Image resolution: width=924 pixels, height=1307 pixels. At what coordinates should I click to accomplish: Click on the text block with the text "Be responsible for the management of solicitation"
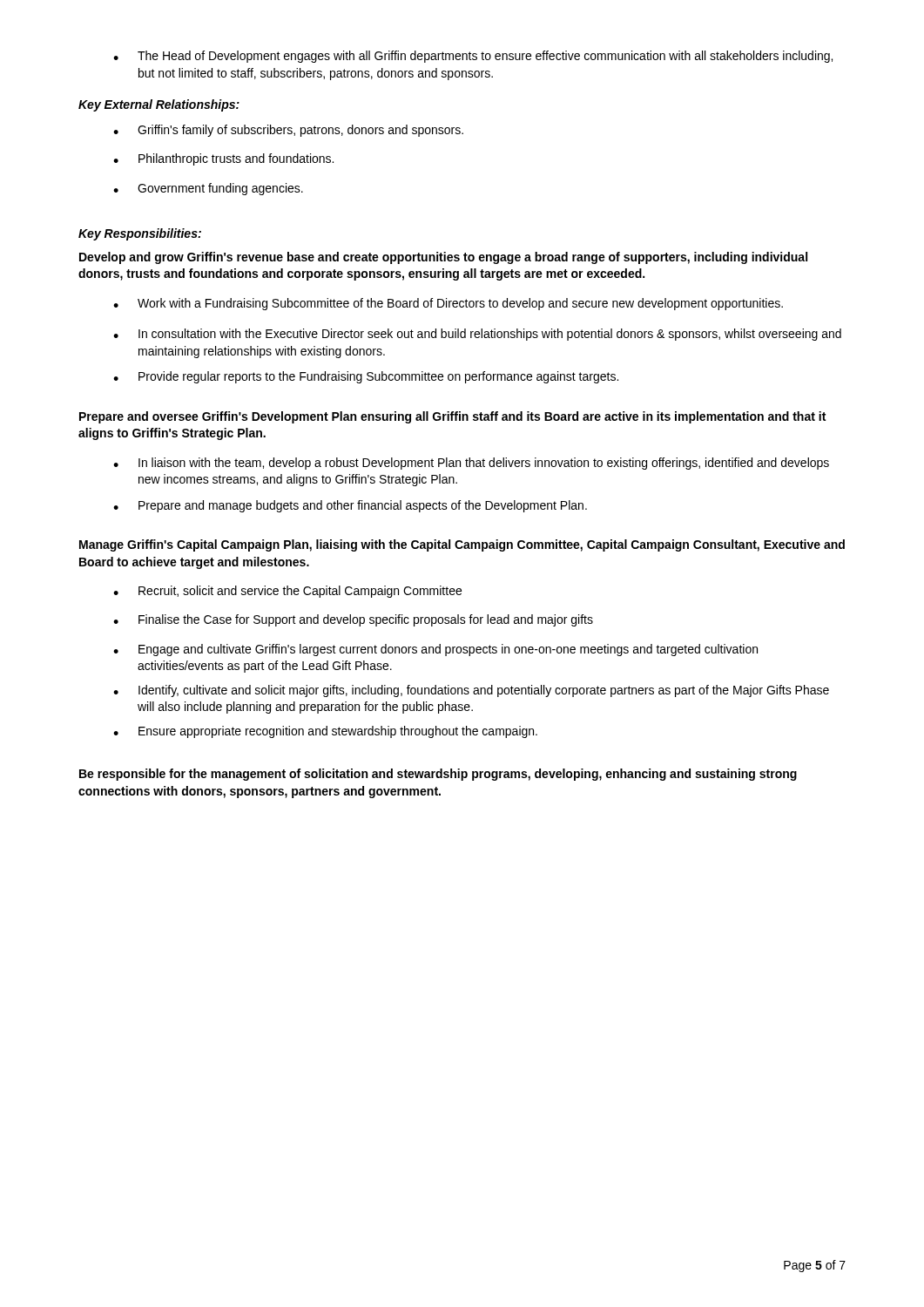[438, 782]
